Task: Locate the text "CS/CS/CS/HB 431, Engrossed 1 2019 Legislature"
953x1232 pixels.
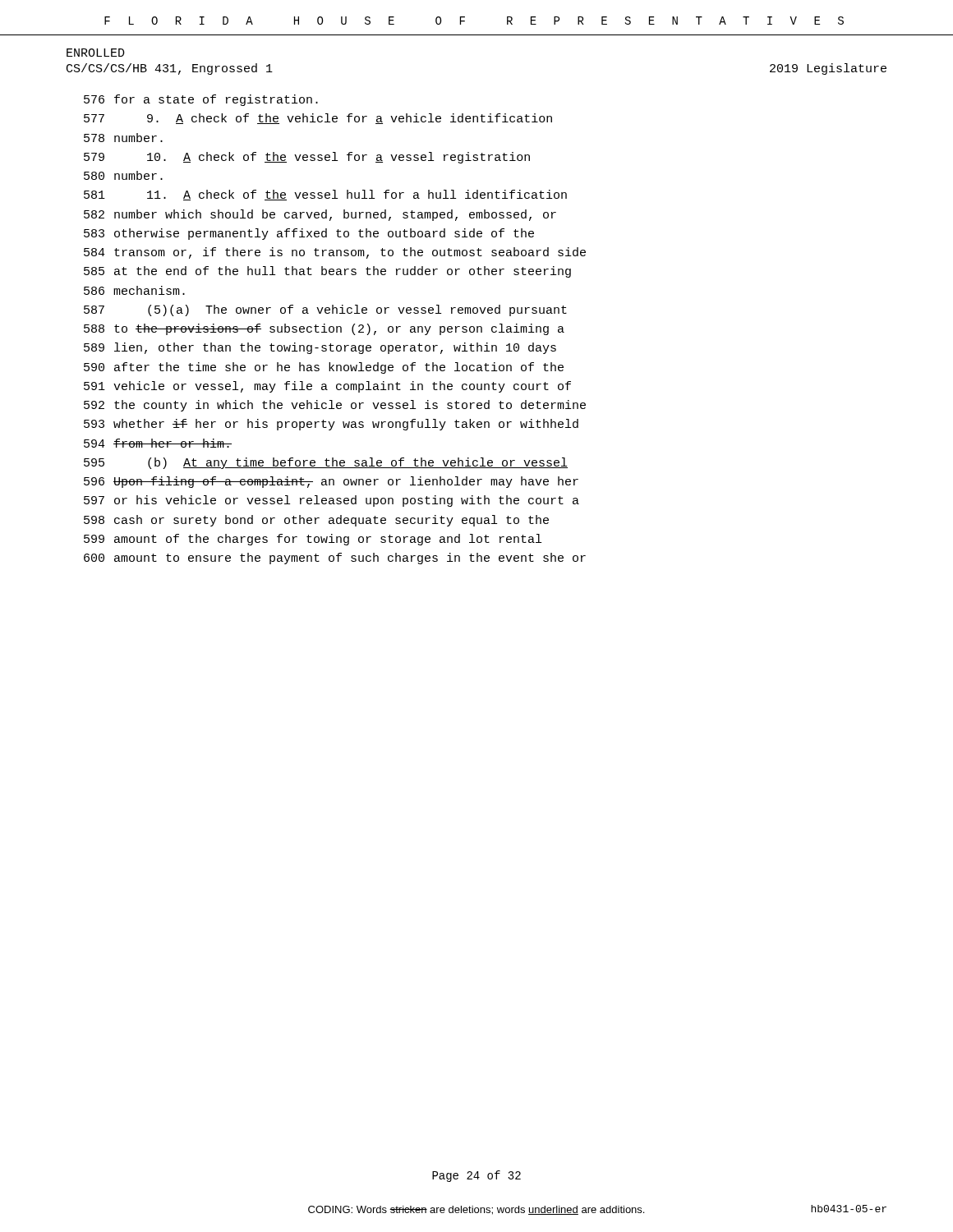Action: point(173,69)
